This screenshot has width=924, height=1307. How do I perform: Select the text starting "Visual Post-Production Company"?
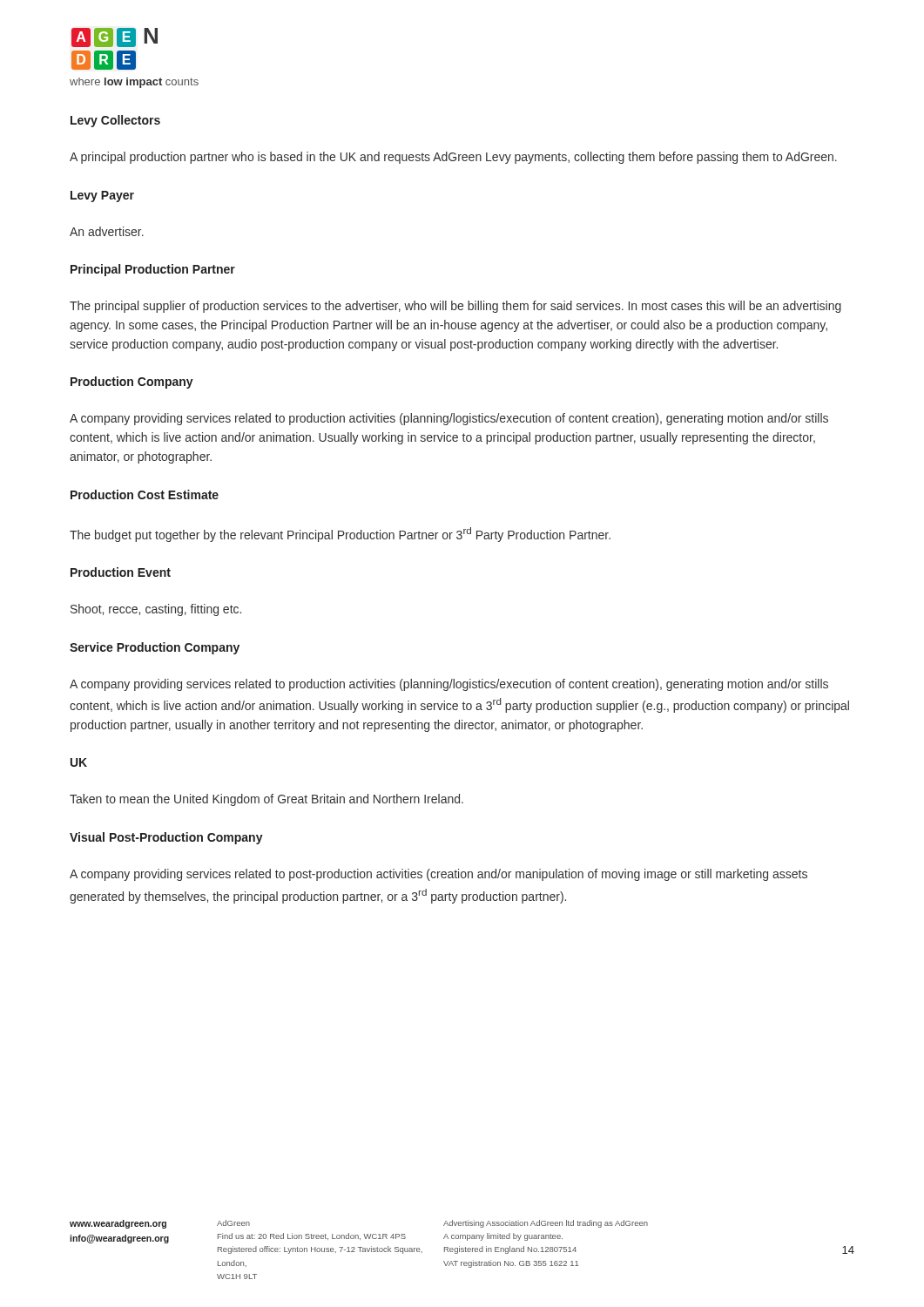pos(166,838)
